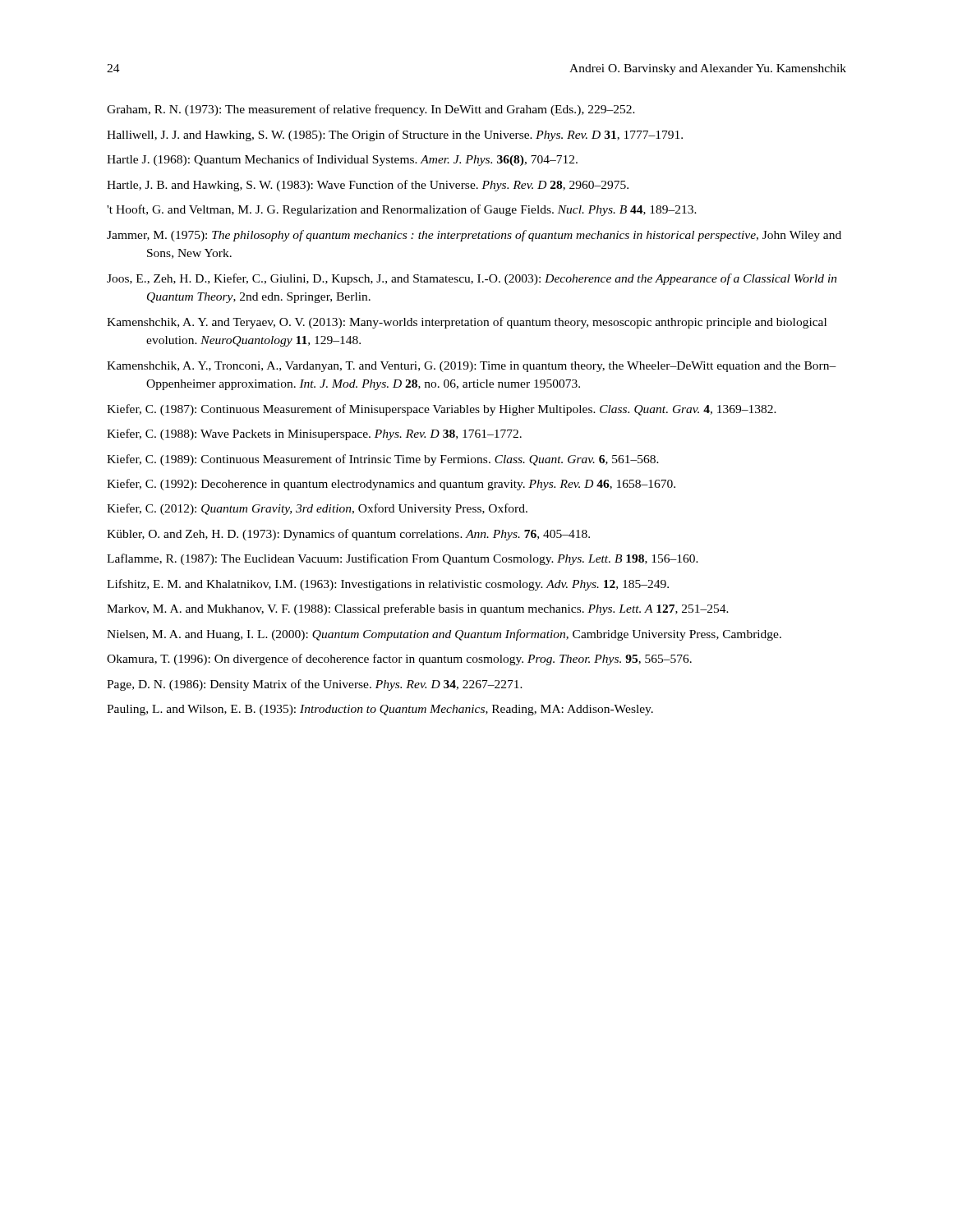
Task: Find the element starting "Kamenshchik, A. Y. and Teryaev,"
Action: (x=467, y=330)
